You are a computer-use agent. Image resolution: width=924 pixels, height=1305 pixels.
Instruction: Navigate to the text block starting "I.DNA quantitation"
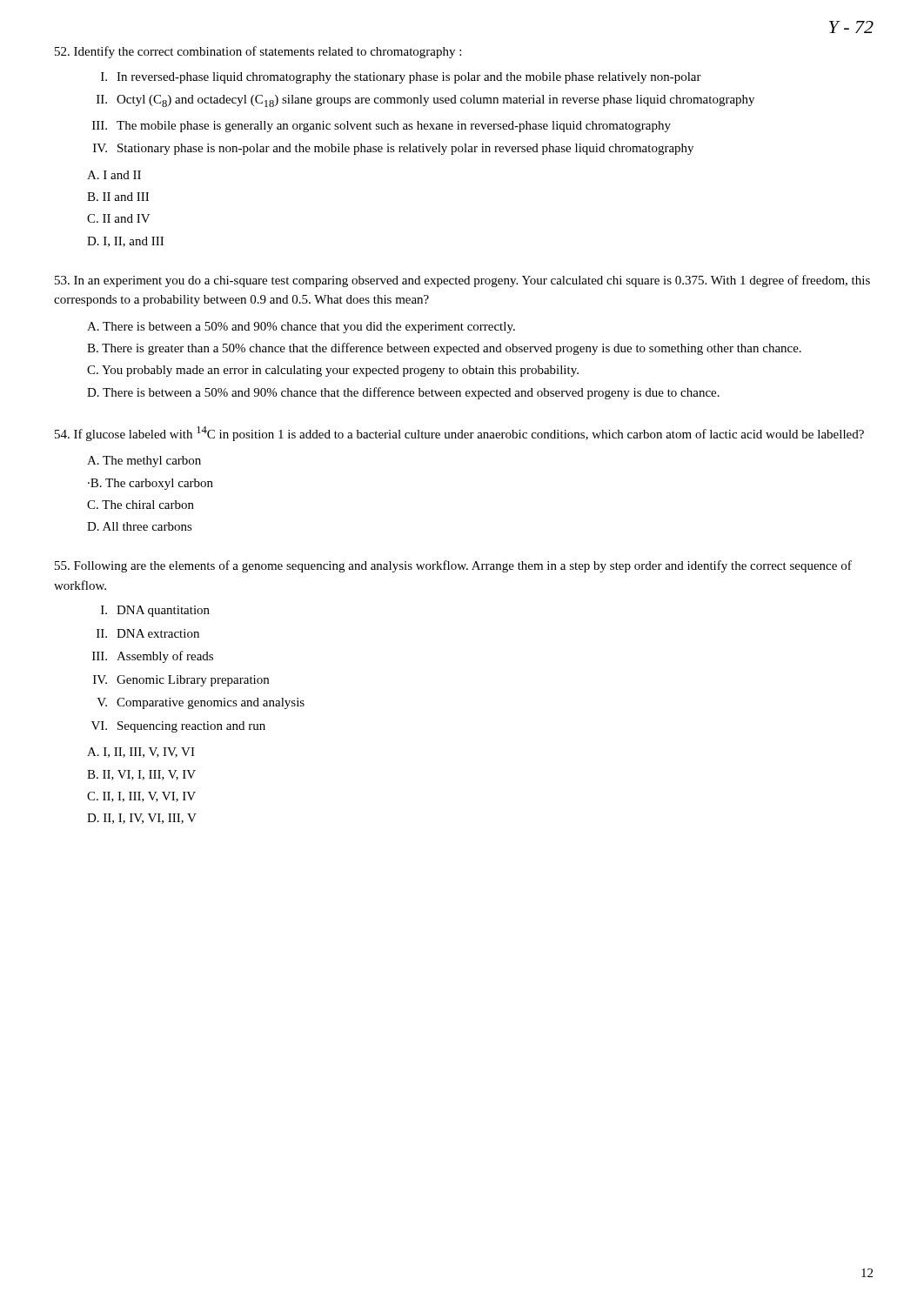pyautogui.click(x=148, y=610)
